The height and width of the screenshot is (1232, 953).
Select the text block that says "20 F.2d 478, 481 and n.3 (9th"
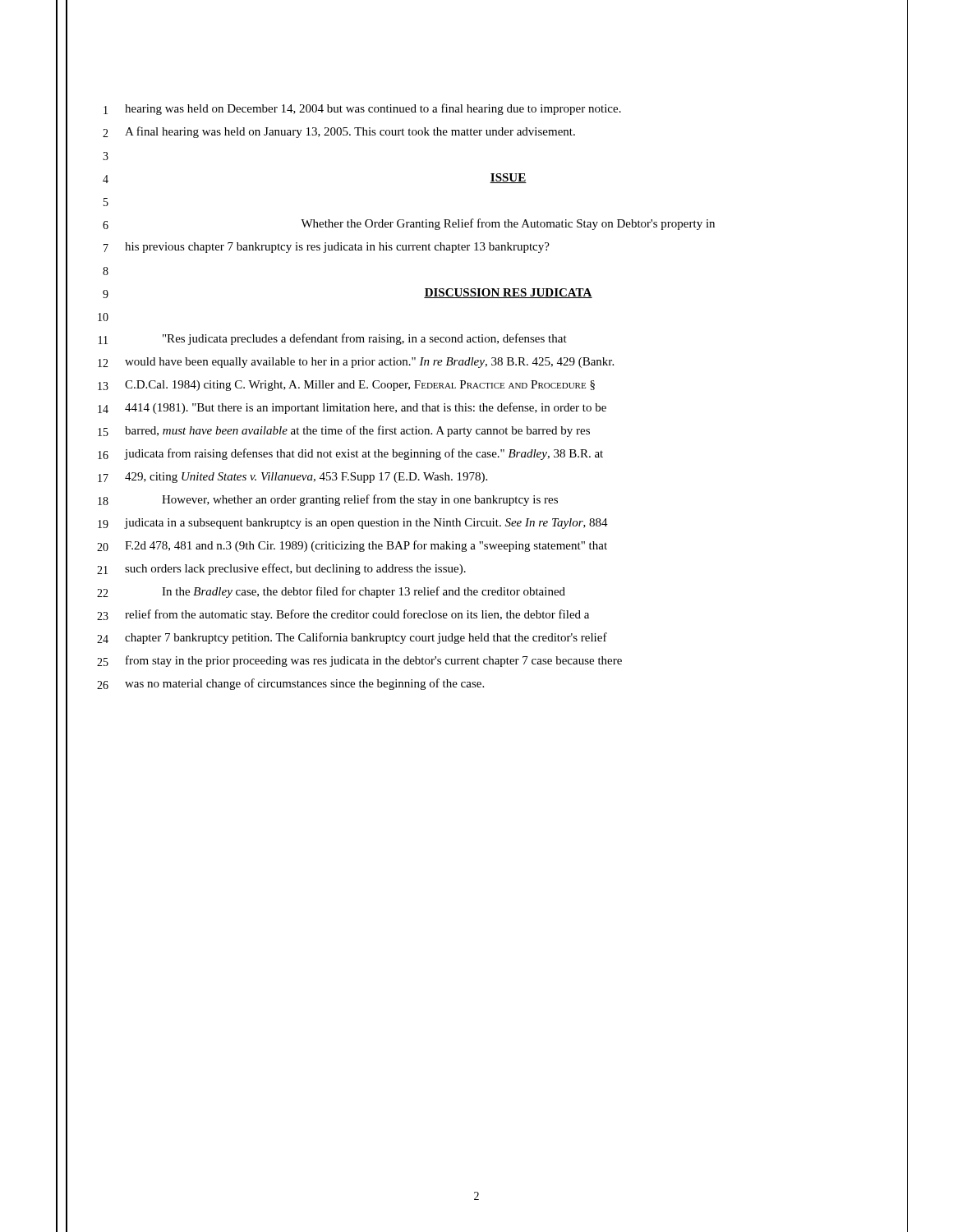click(487, 547)
